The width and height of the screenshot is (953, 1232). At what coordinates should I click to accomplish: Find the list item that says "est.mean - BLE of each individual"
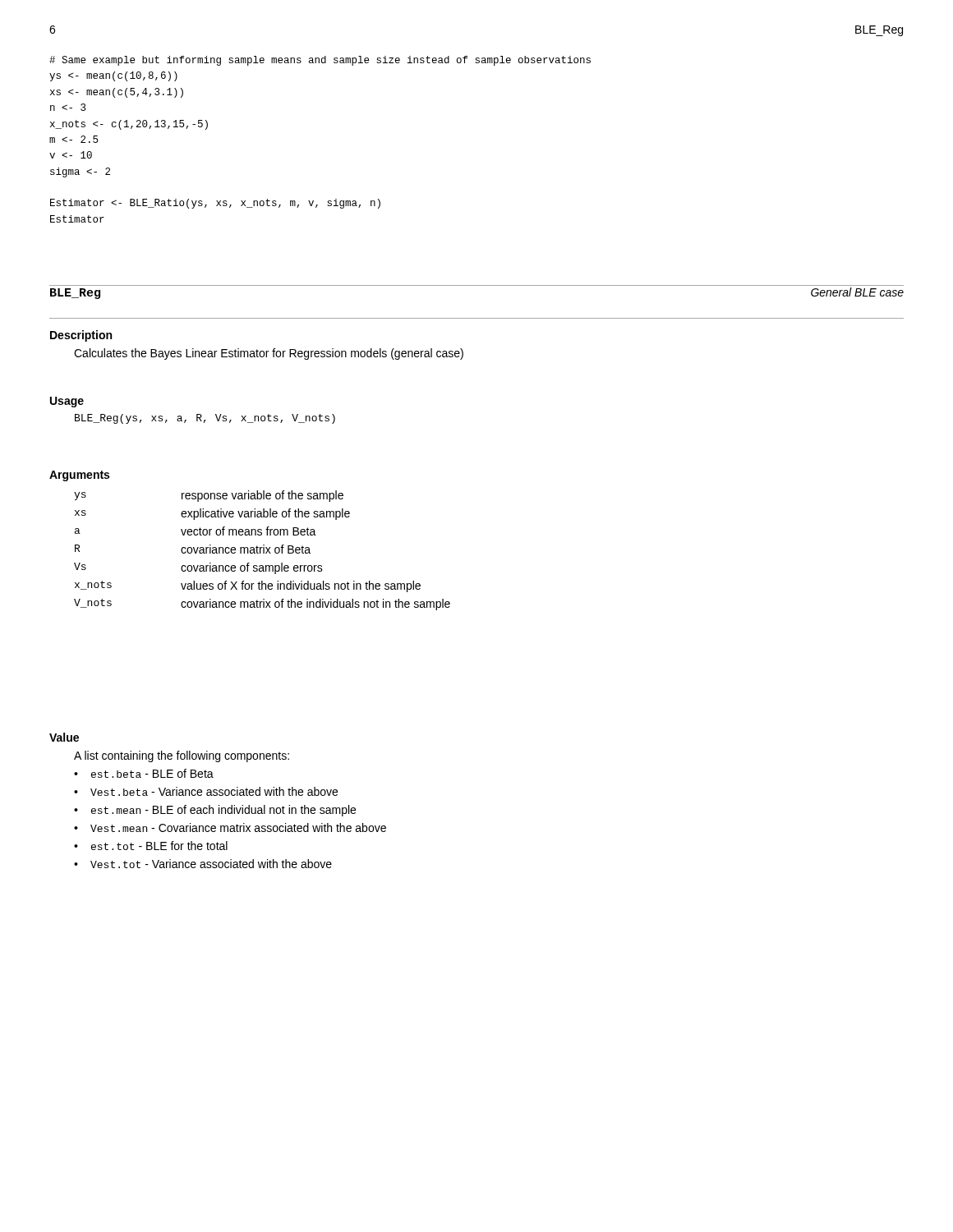[x=223, y=810]
